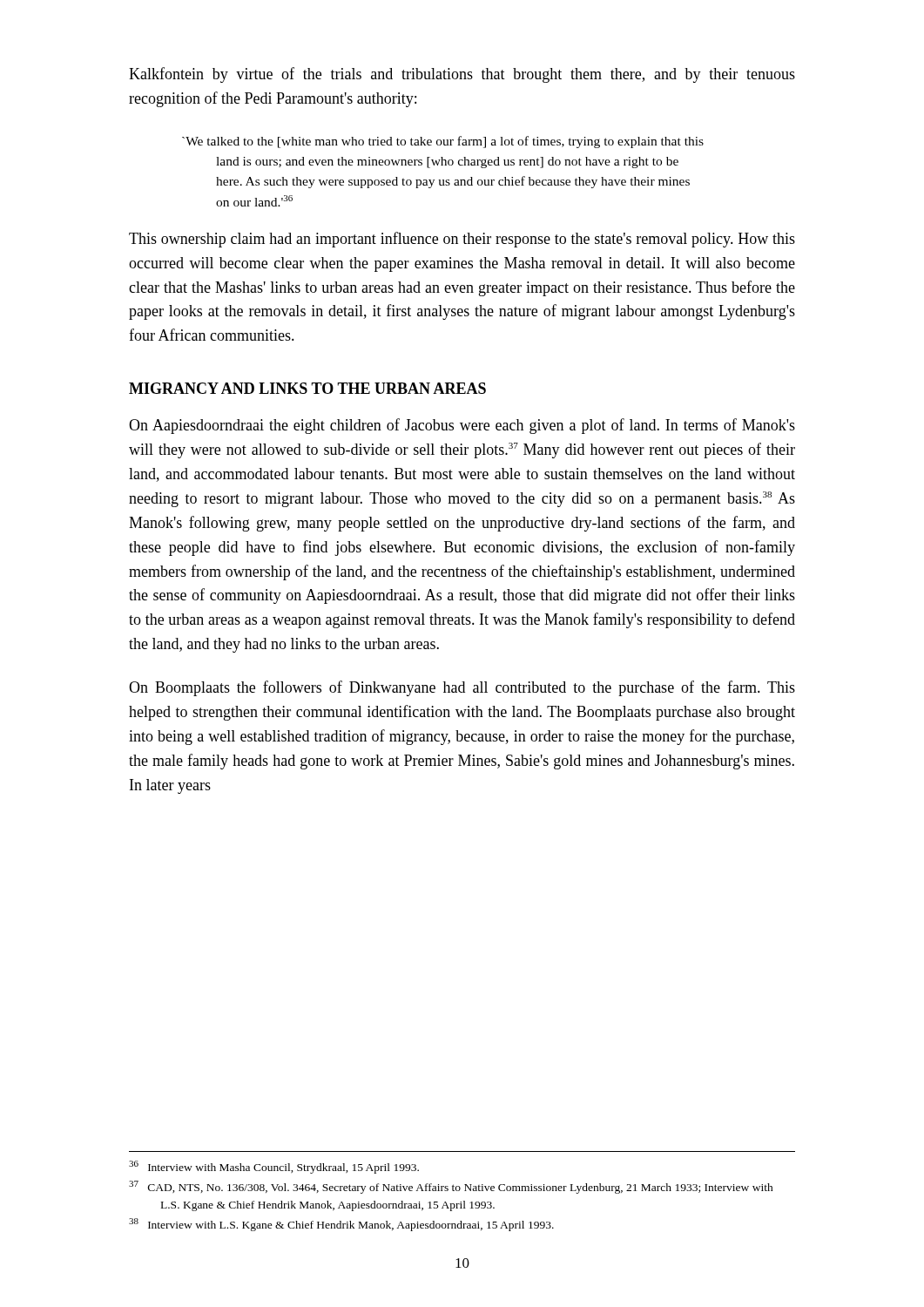This screenshot has width=924, height=1307.
Task: Locate the text block starting "This ownership claim had an important influence"
Action: [x=462, y=288]
